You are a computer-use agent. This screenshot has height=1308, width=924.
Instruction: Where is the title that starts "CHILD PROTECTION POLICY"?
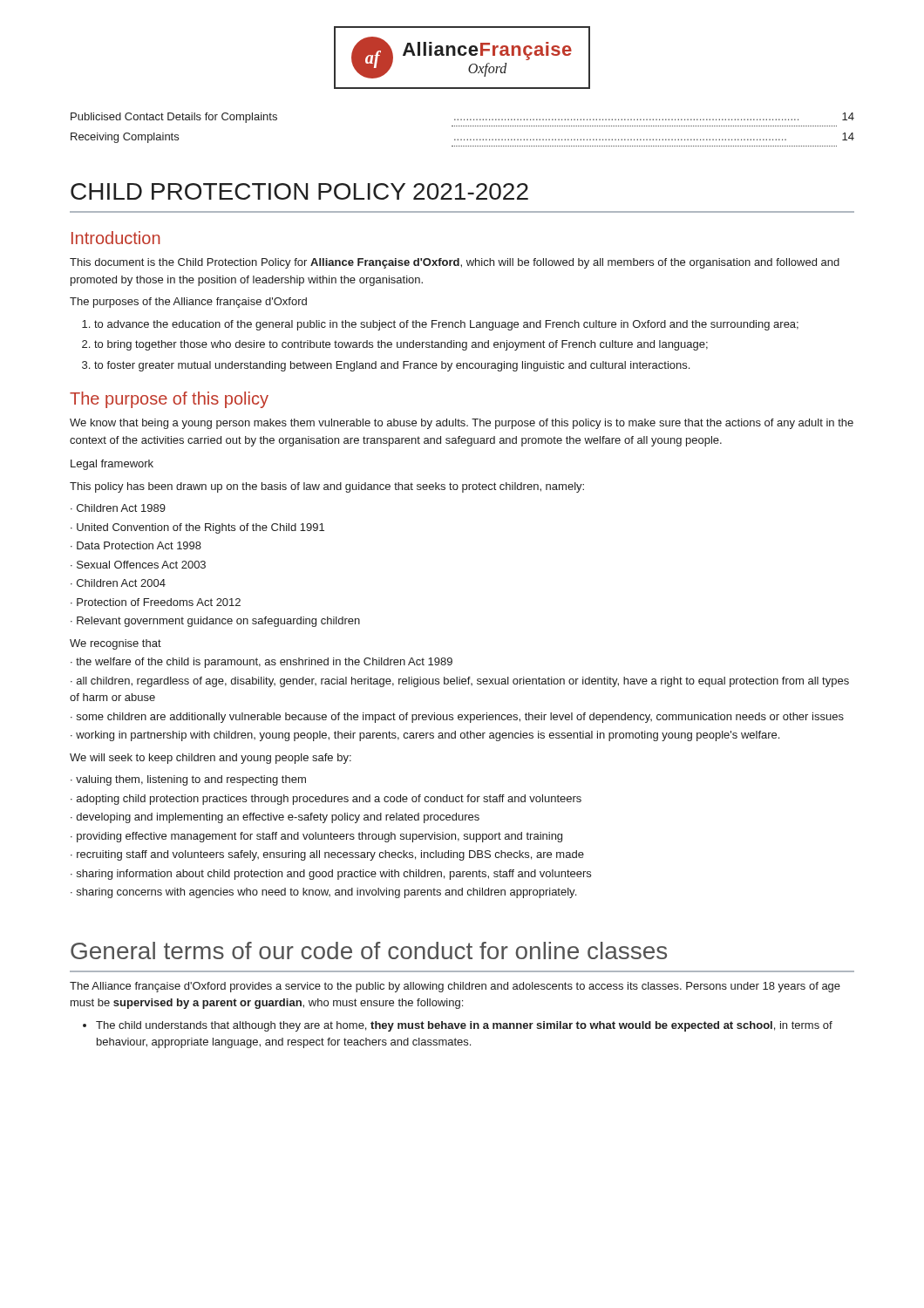coord(299,191)
